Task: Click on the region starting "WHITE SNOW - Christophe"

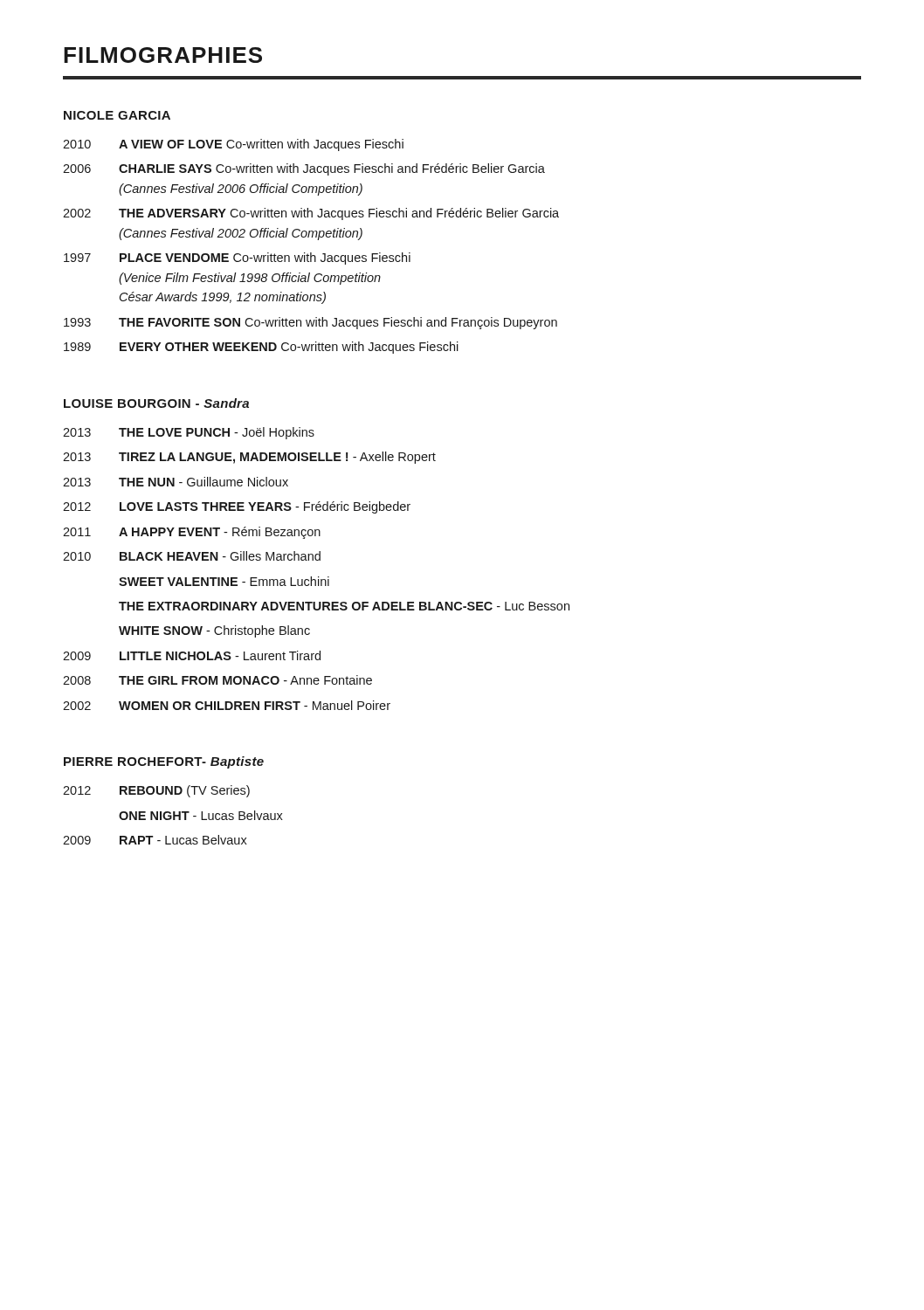Action: click(x=214, y=631)
